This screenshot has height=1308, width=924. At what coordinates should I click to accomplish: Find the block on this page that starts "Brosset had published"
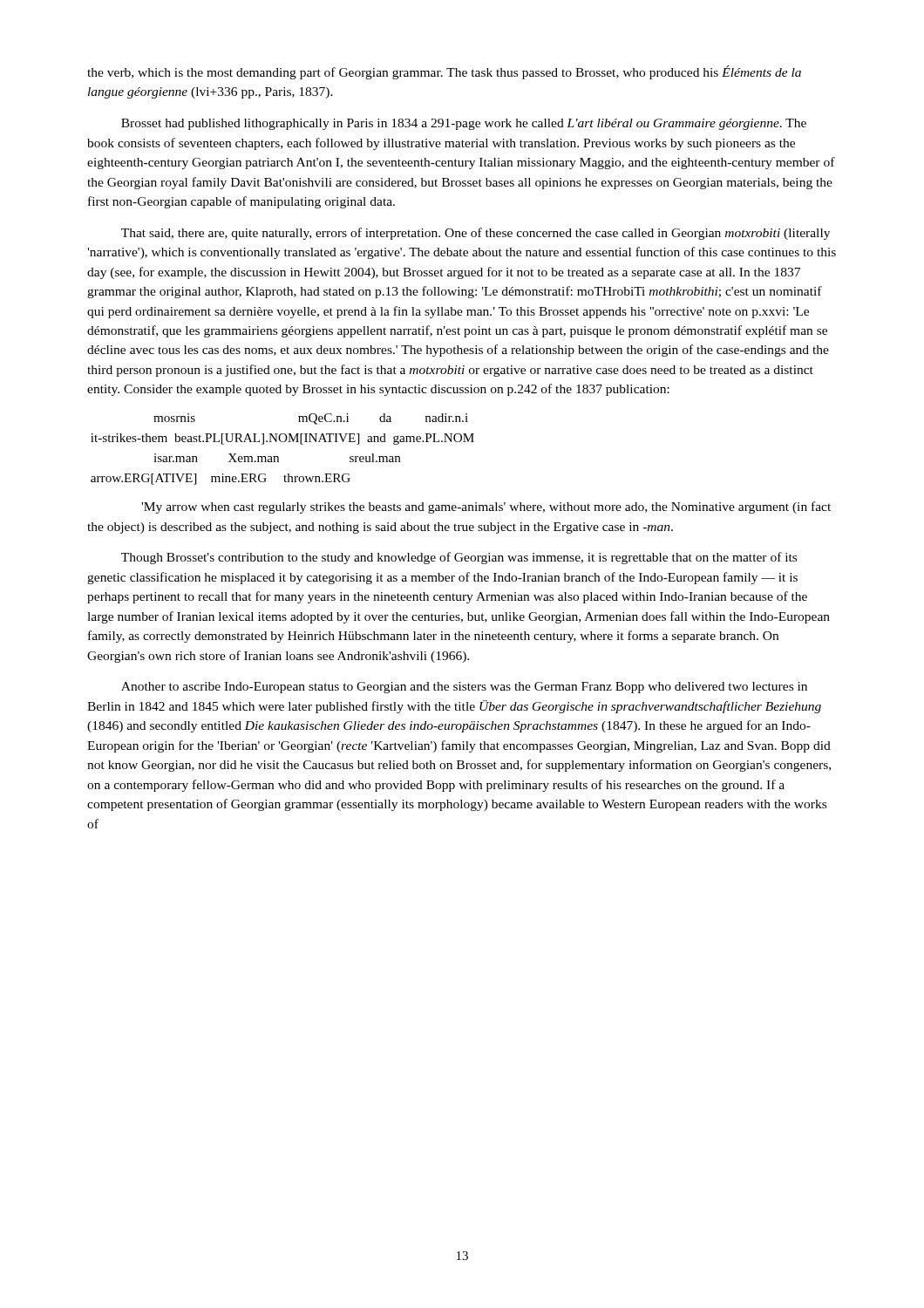[x=462, y=162]
